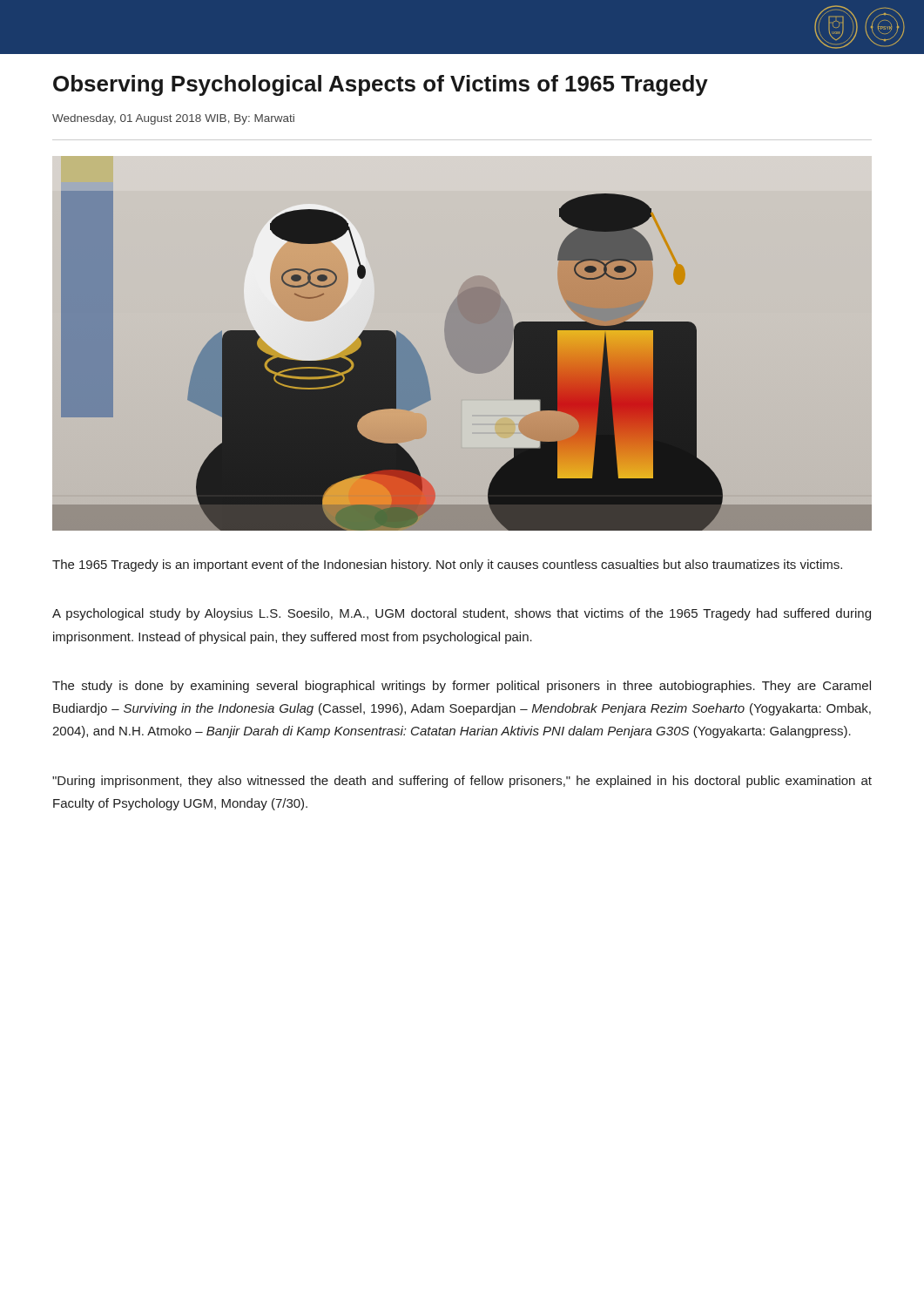Find the block starting "A psychological study by Aloysius L.S."

coord(462,625)
